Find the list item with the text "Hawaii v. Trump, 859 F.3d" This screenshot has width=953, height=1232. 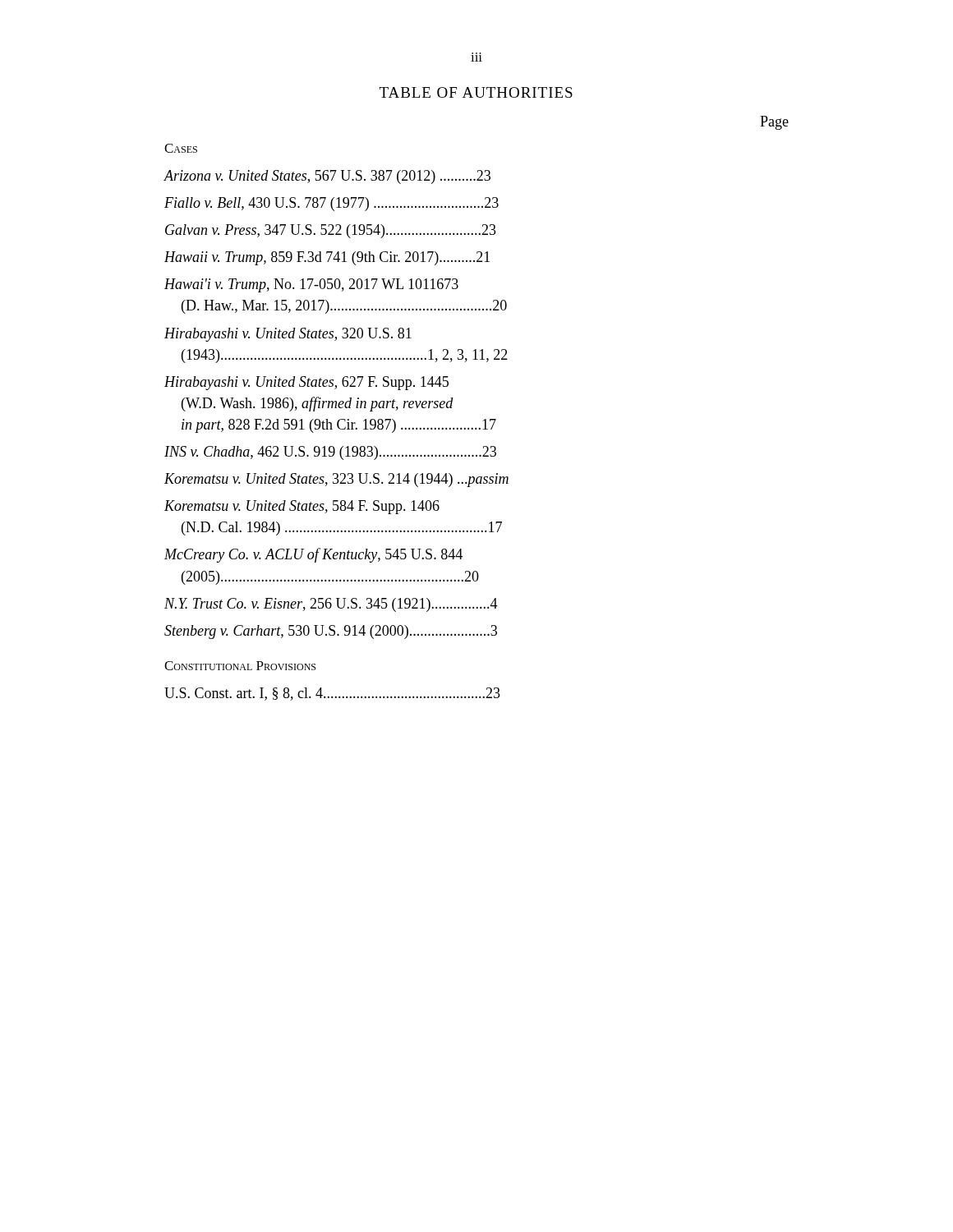[327, 257]
